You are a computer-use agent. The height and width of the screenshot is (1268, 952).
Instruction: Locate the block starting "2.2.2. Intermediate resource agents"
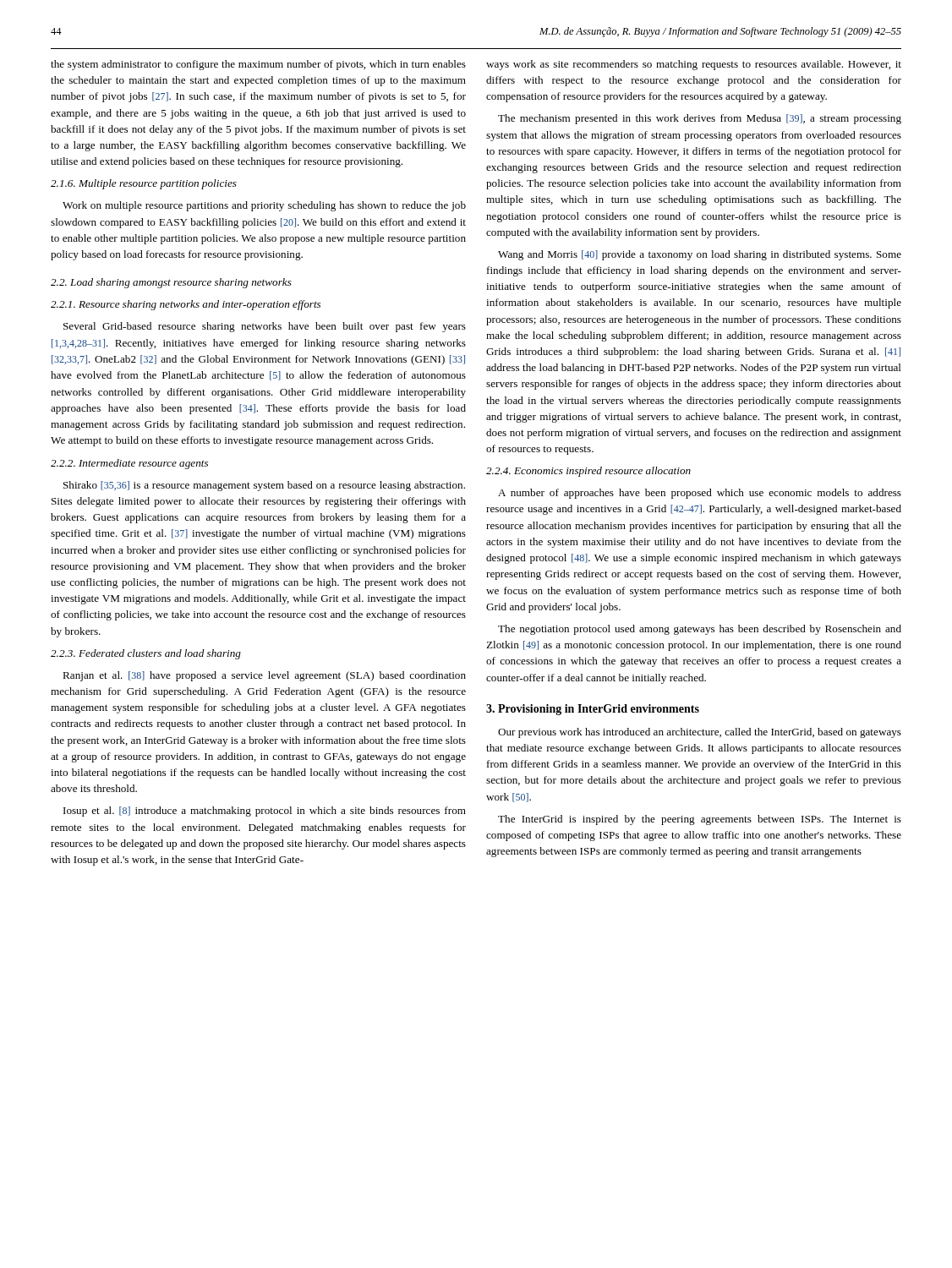click(129, 464)
